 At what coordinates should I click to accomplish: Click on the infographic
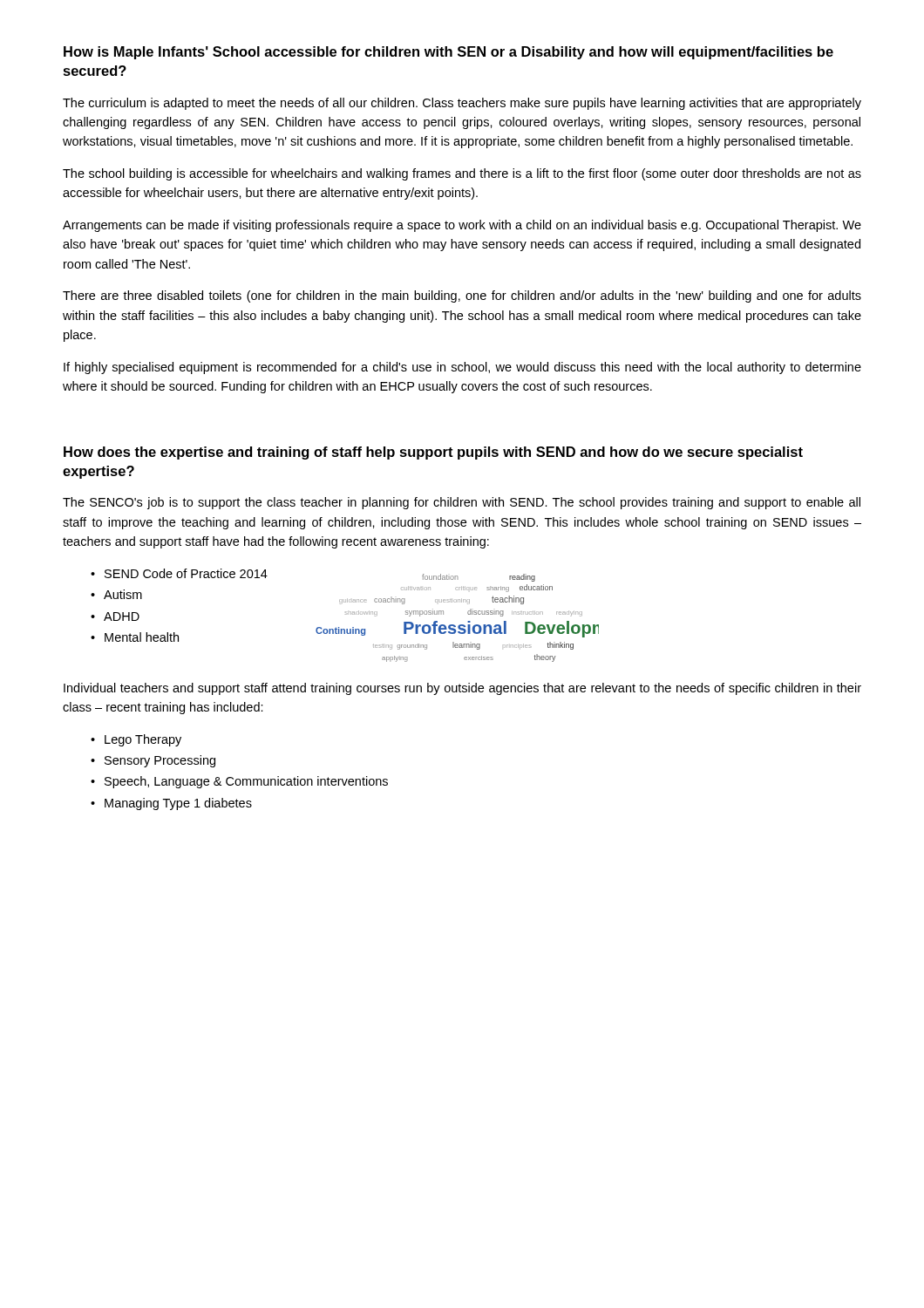coord(455,617)
